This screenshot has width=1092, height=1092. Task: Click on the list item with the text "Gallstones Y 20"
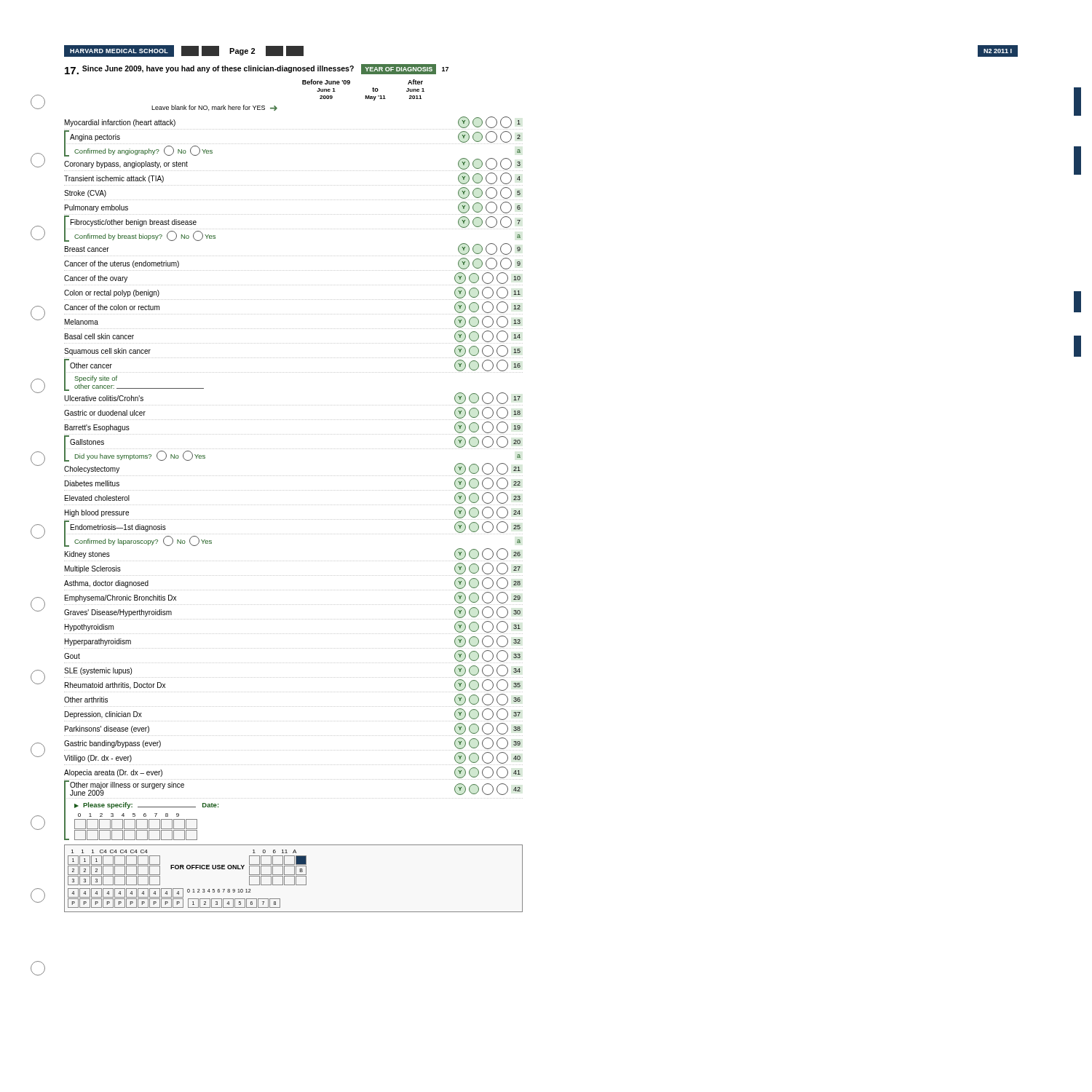(296, 442)
